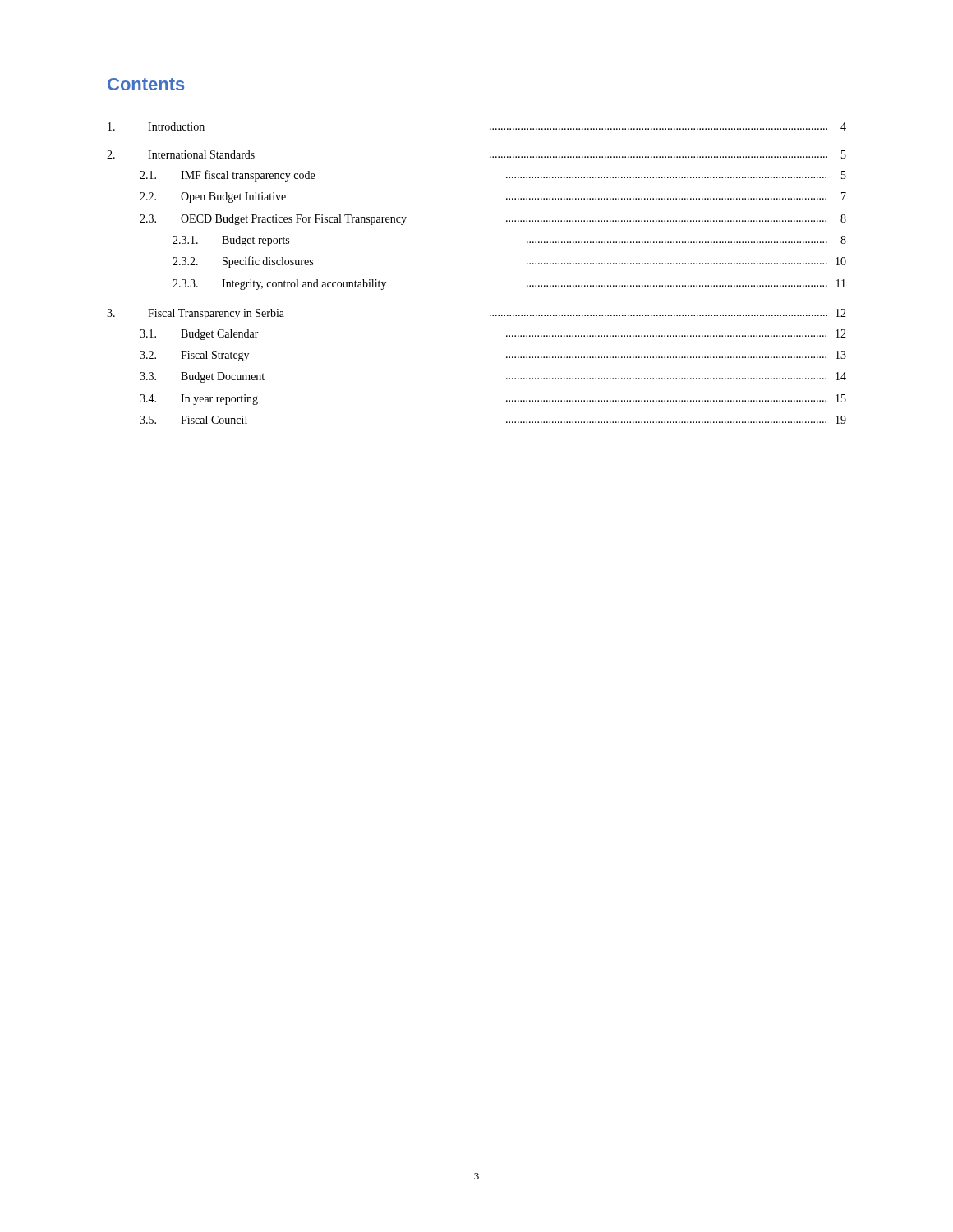This screenshot has width=953, height=1232.
Task: Find the list item containing "2.3.1. Budget reports 8"
Action: (185, 241)
